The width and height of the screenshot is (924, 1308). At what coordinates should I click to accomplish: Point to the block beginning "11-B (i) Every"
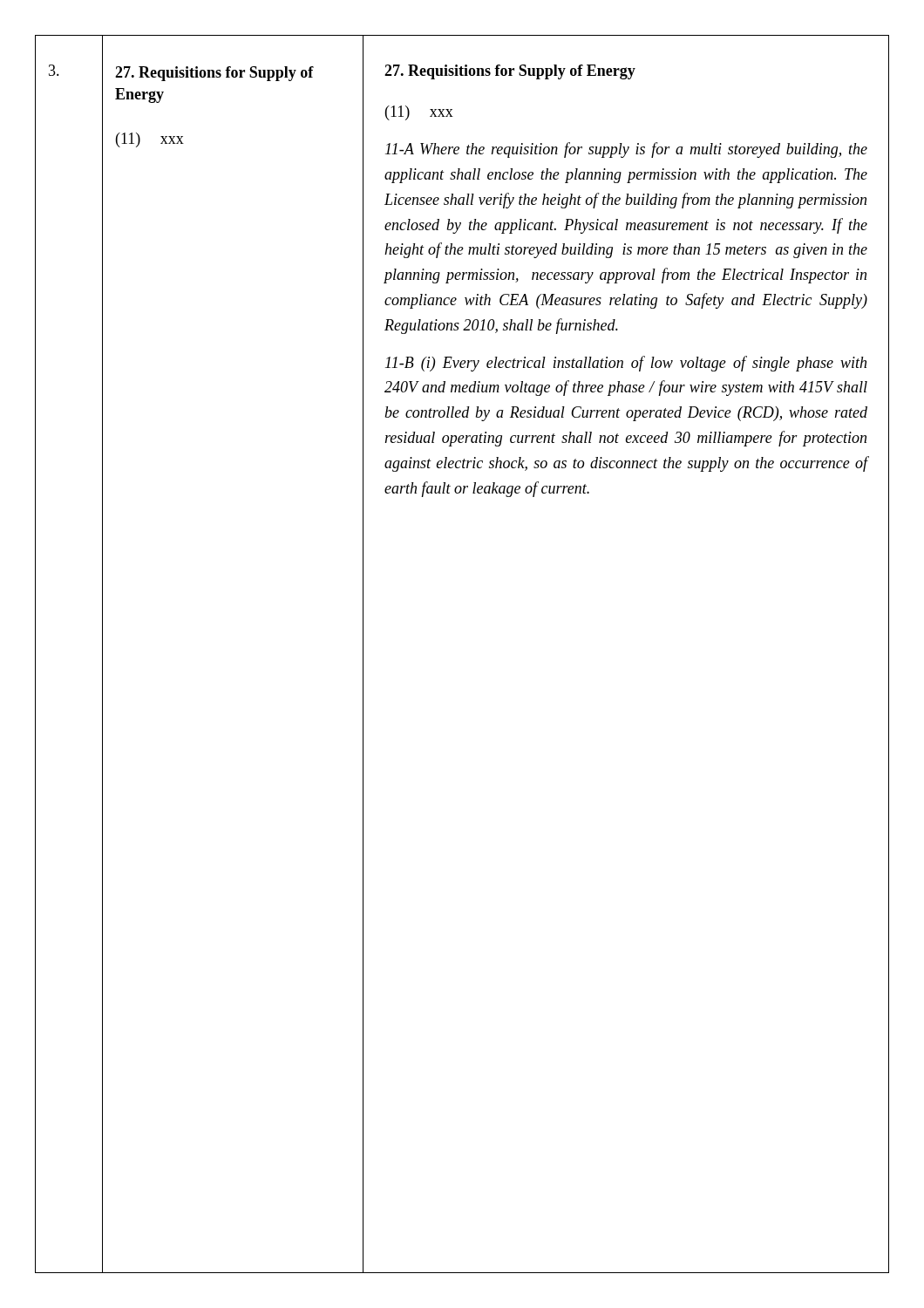pos(626,425)
